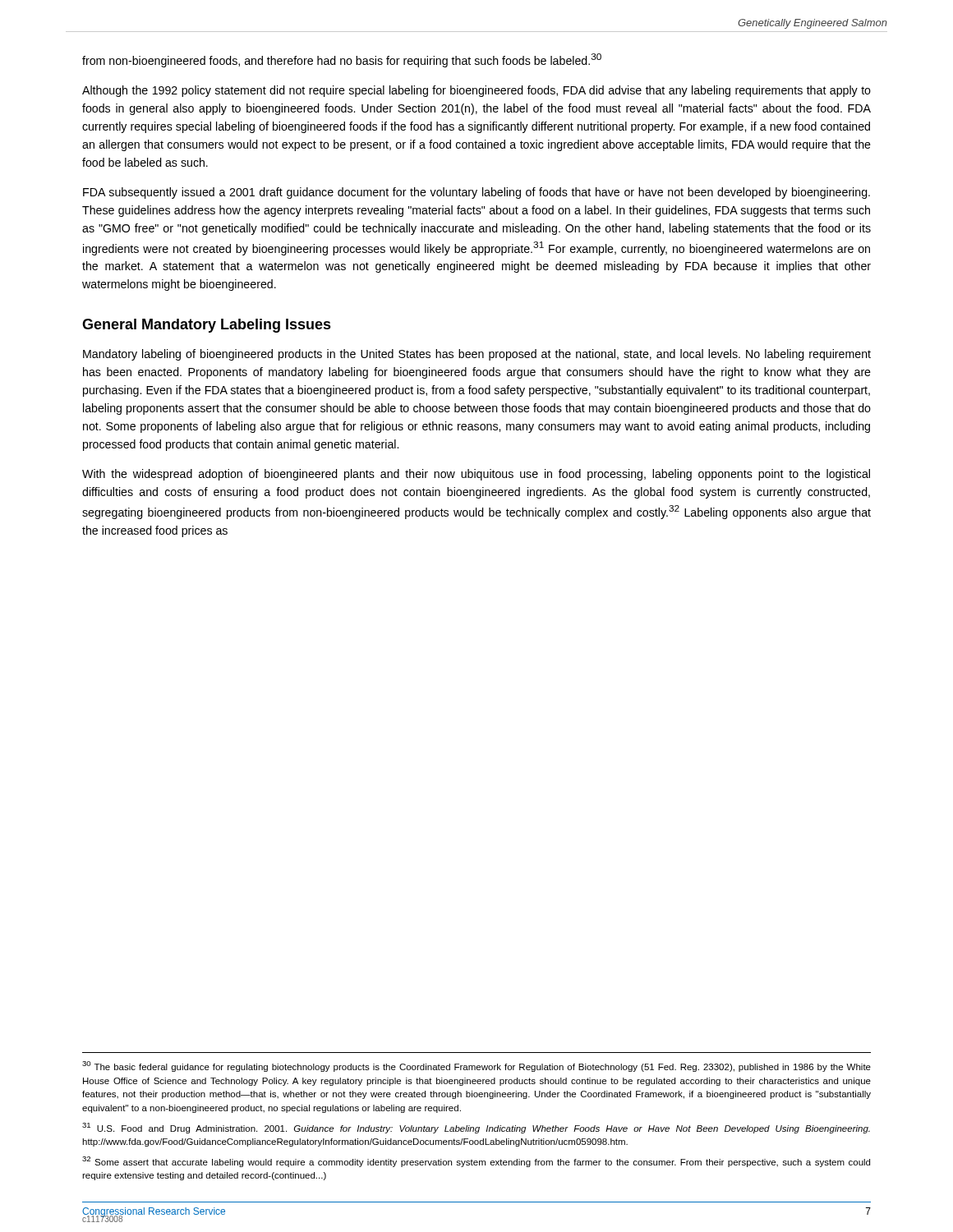Viewport: 953px width, 1232px height.
Task: Navigate to the passage starting "Mandatory labeling of bioengineered"
Action: point(476,400)
